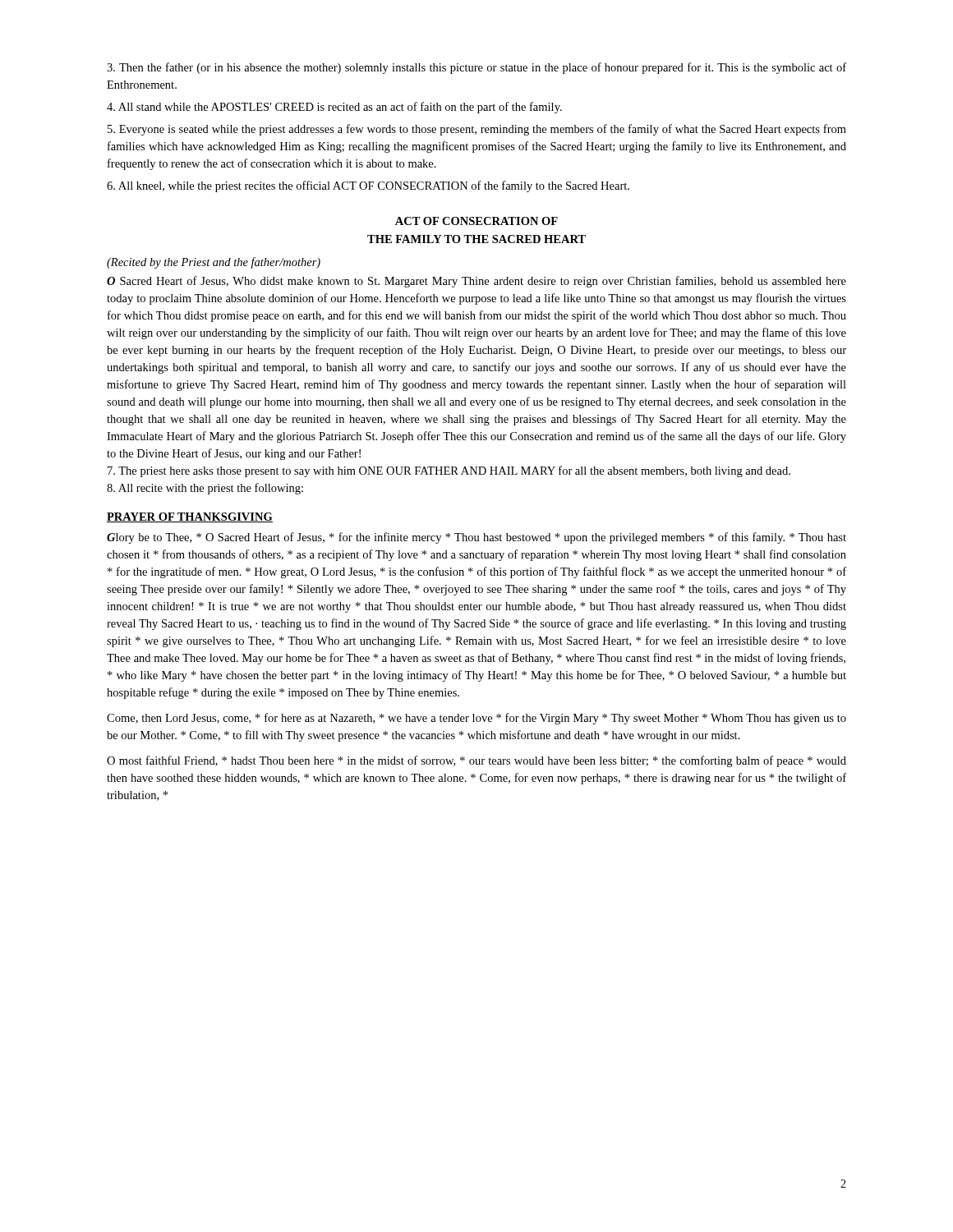Navigate to the text block starting "Come, then Lord Jesus, come, * for"

476,726
